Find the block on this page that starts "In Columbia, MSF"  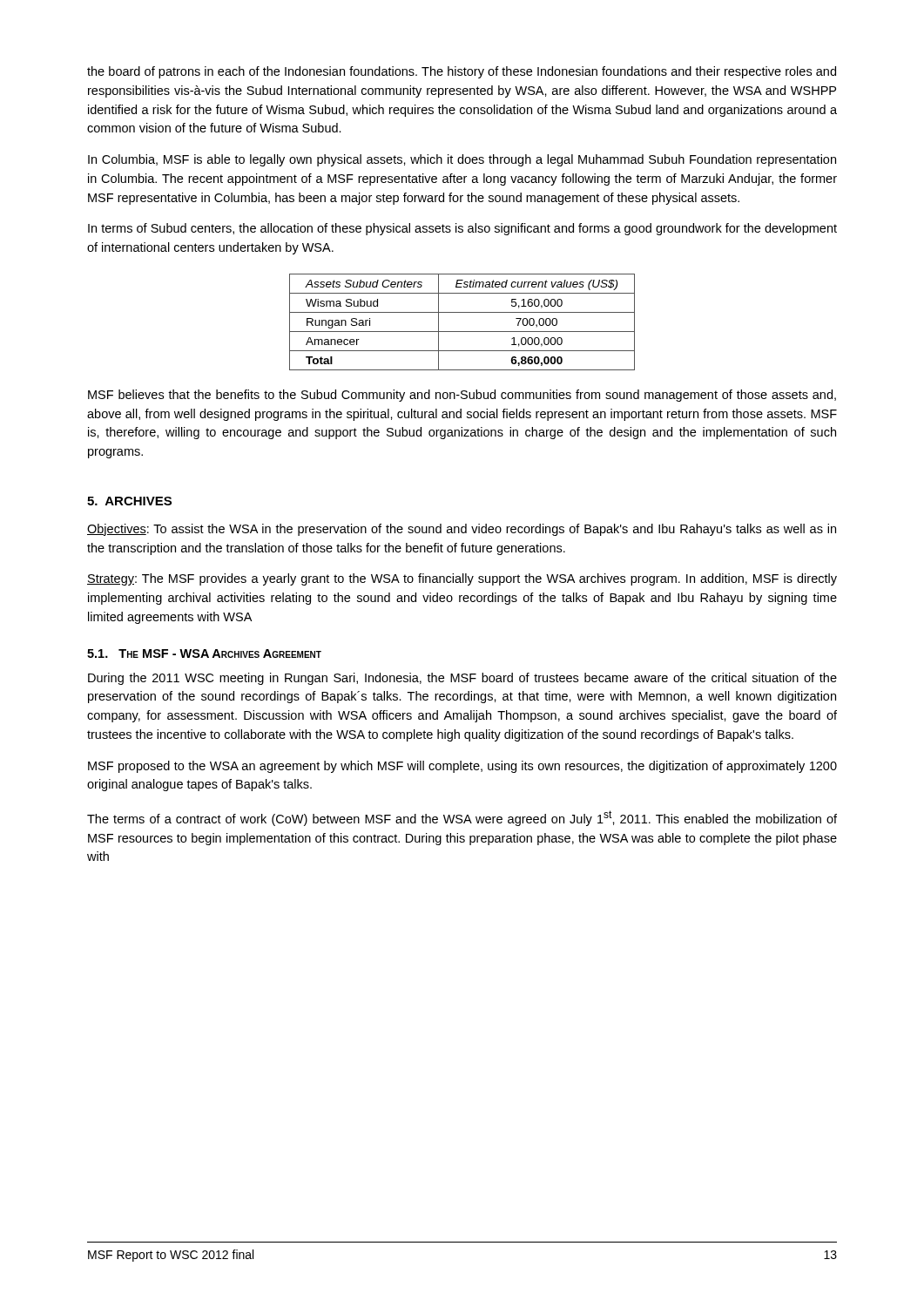pos(462,178)
